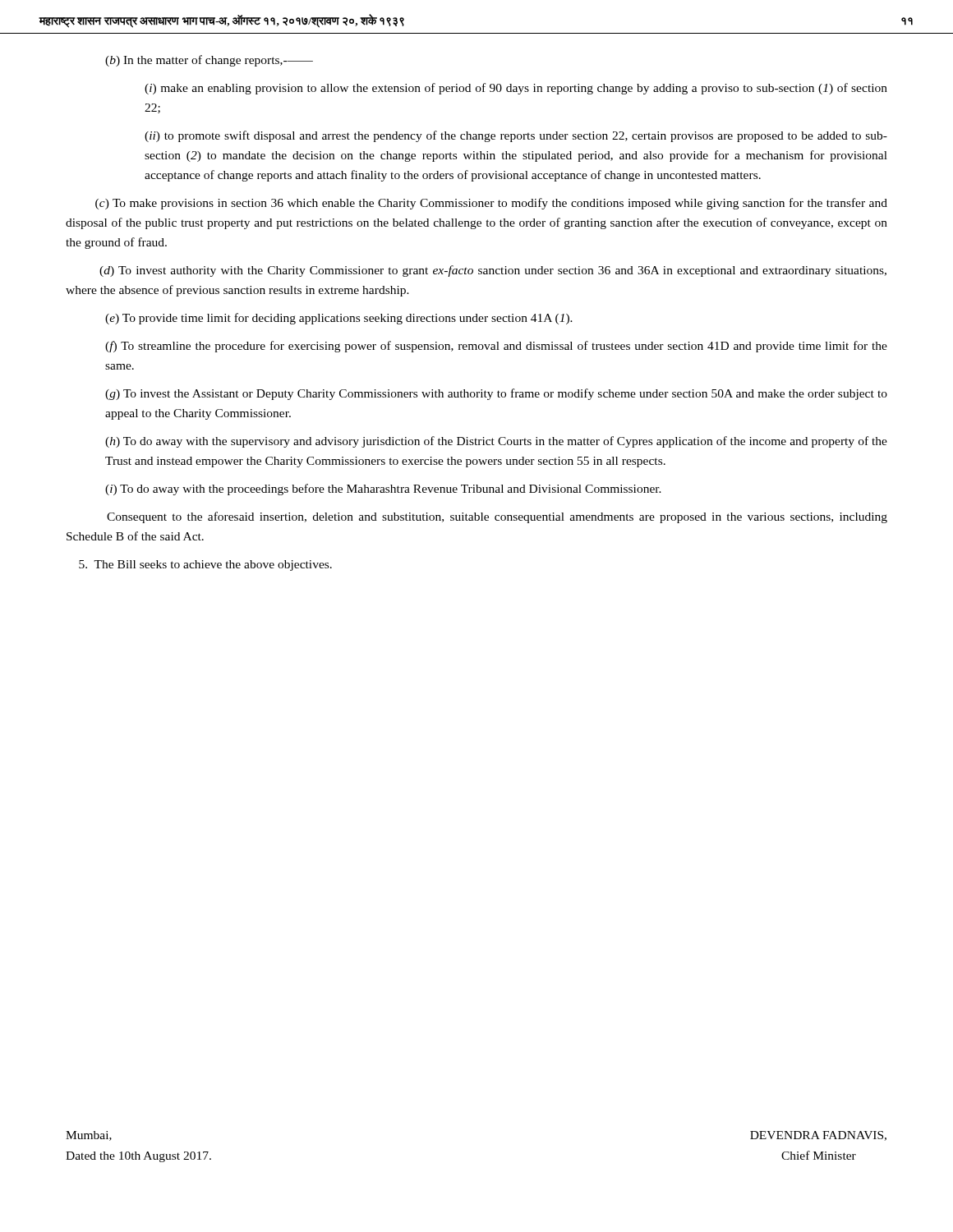Image resolution: width=953 pixels, height=1232 pixels.
Task: Point to the passage starting "(e) To provide time limit for"
Action: point(339,318)
